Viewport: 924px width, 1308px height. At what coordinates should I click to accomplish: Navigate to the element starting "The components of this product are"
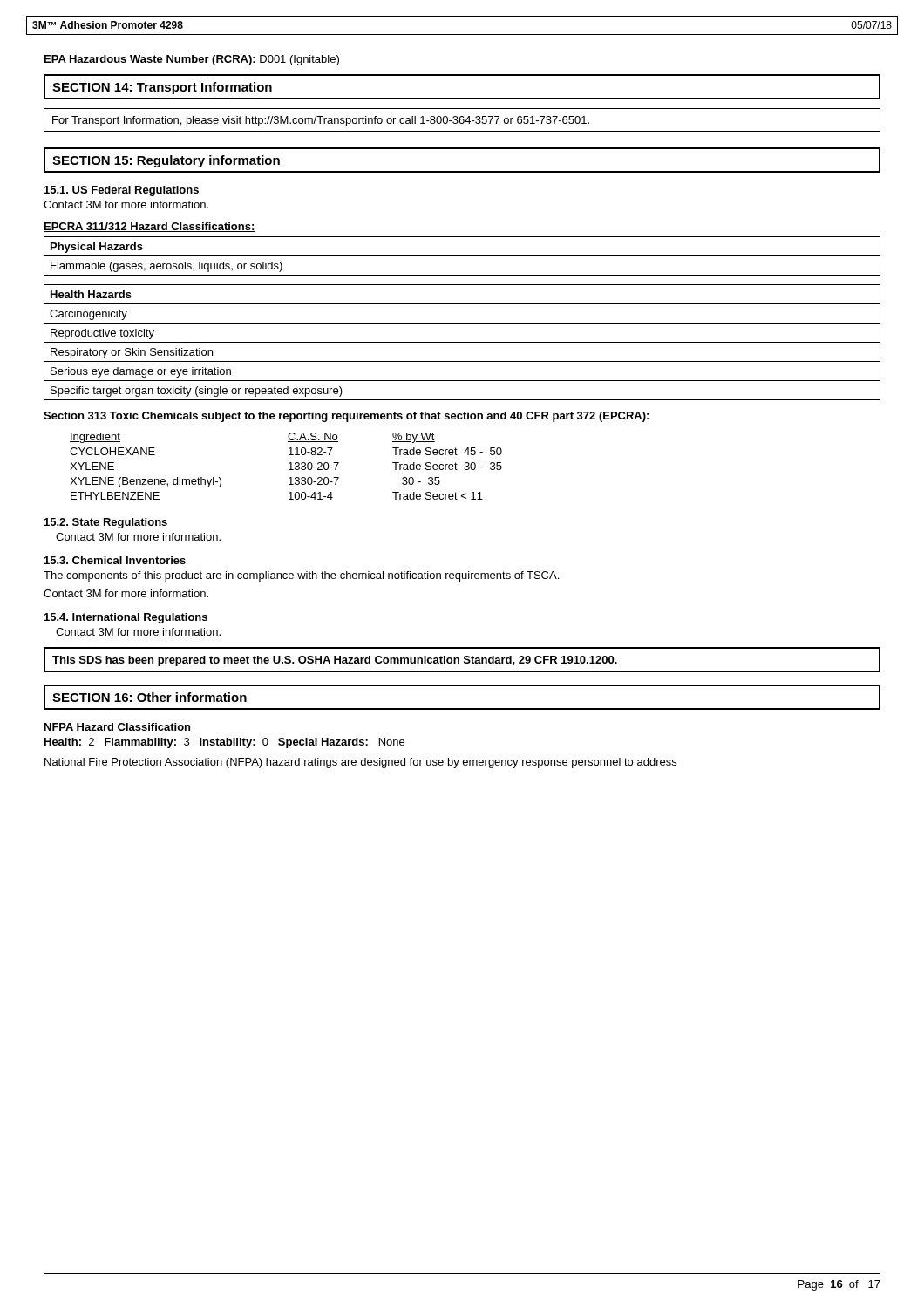pos(302,575)
